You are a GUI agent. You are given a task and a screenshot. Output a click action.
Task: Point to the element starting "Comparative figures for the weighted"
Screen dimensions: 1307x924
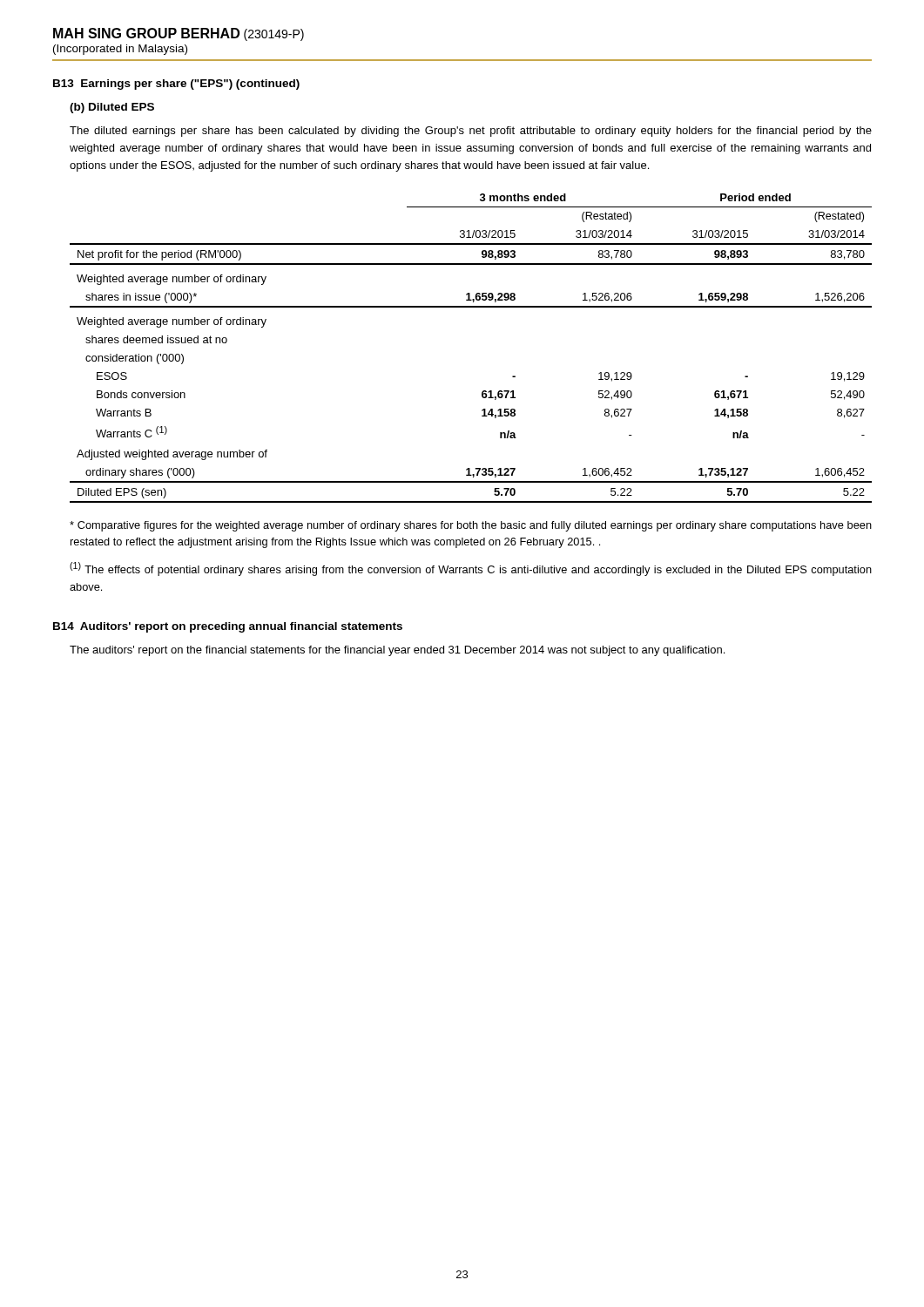click(471, 533)
